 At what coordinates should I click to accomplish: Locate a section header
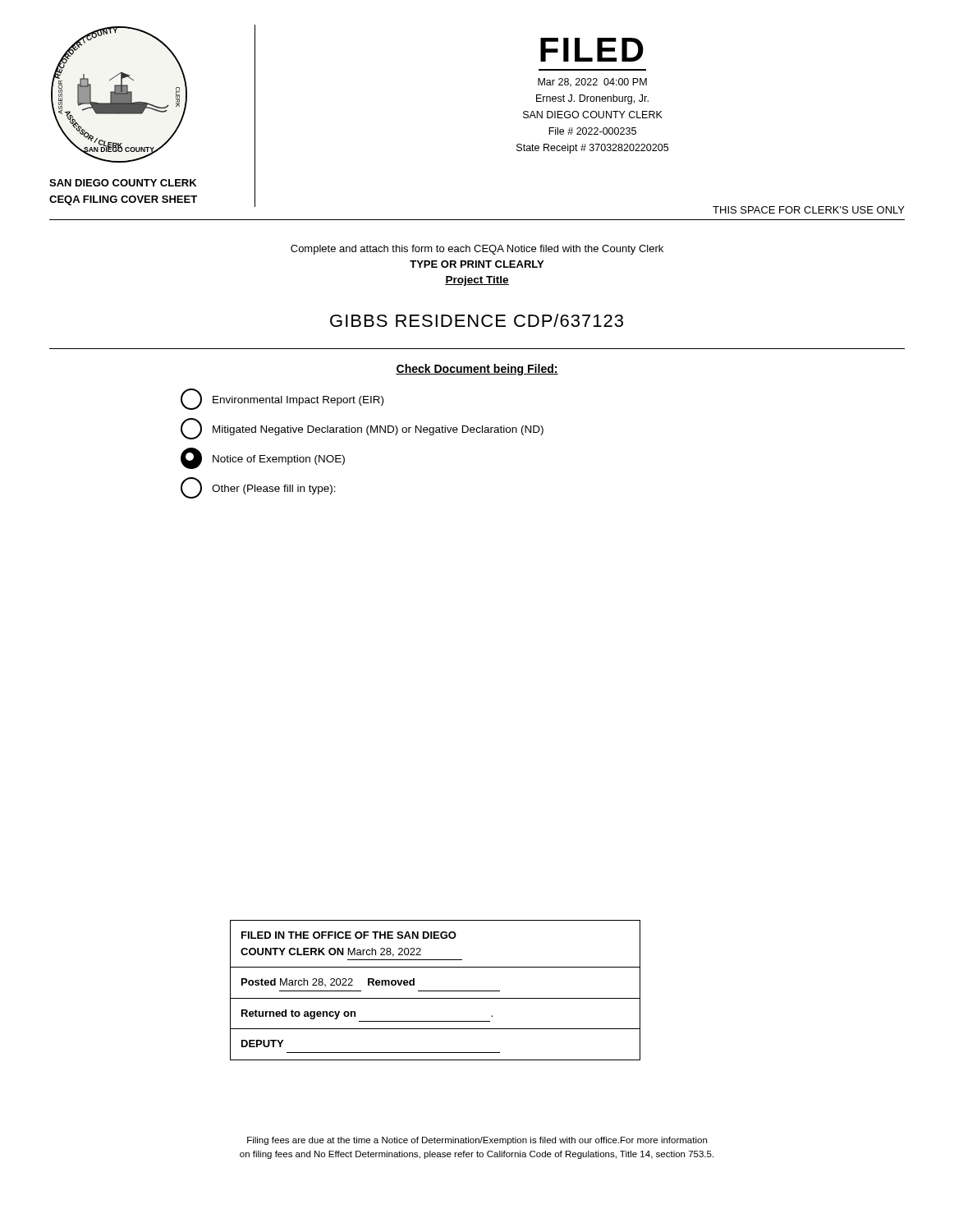477,369
